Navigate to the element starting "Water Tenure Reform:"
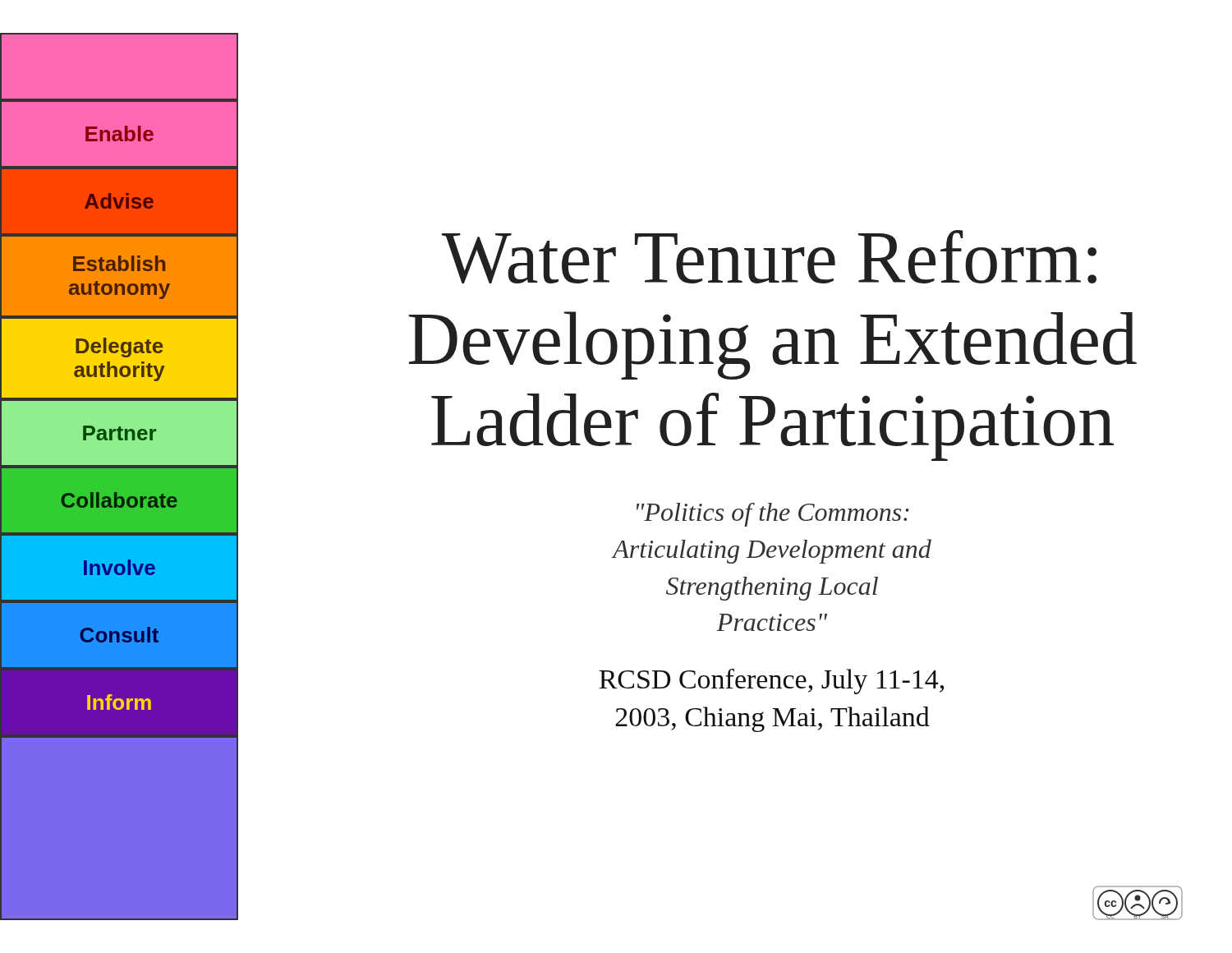Screen dimensions: 953x1232 (772, 339)
